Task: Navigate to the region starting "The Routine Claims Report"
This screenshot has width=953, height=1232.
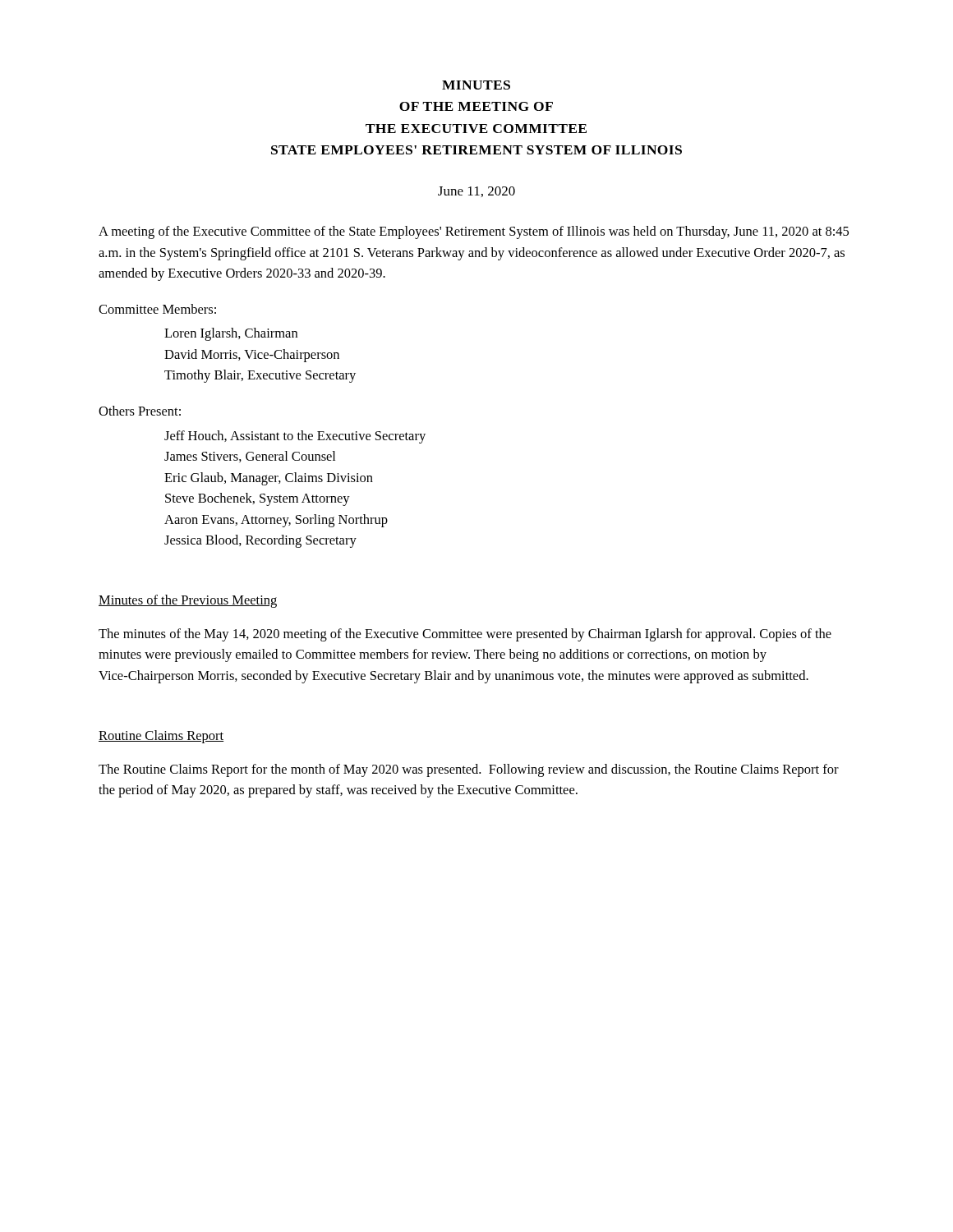Action: pyautogui.click(x=468, y=779)
